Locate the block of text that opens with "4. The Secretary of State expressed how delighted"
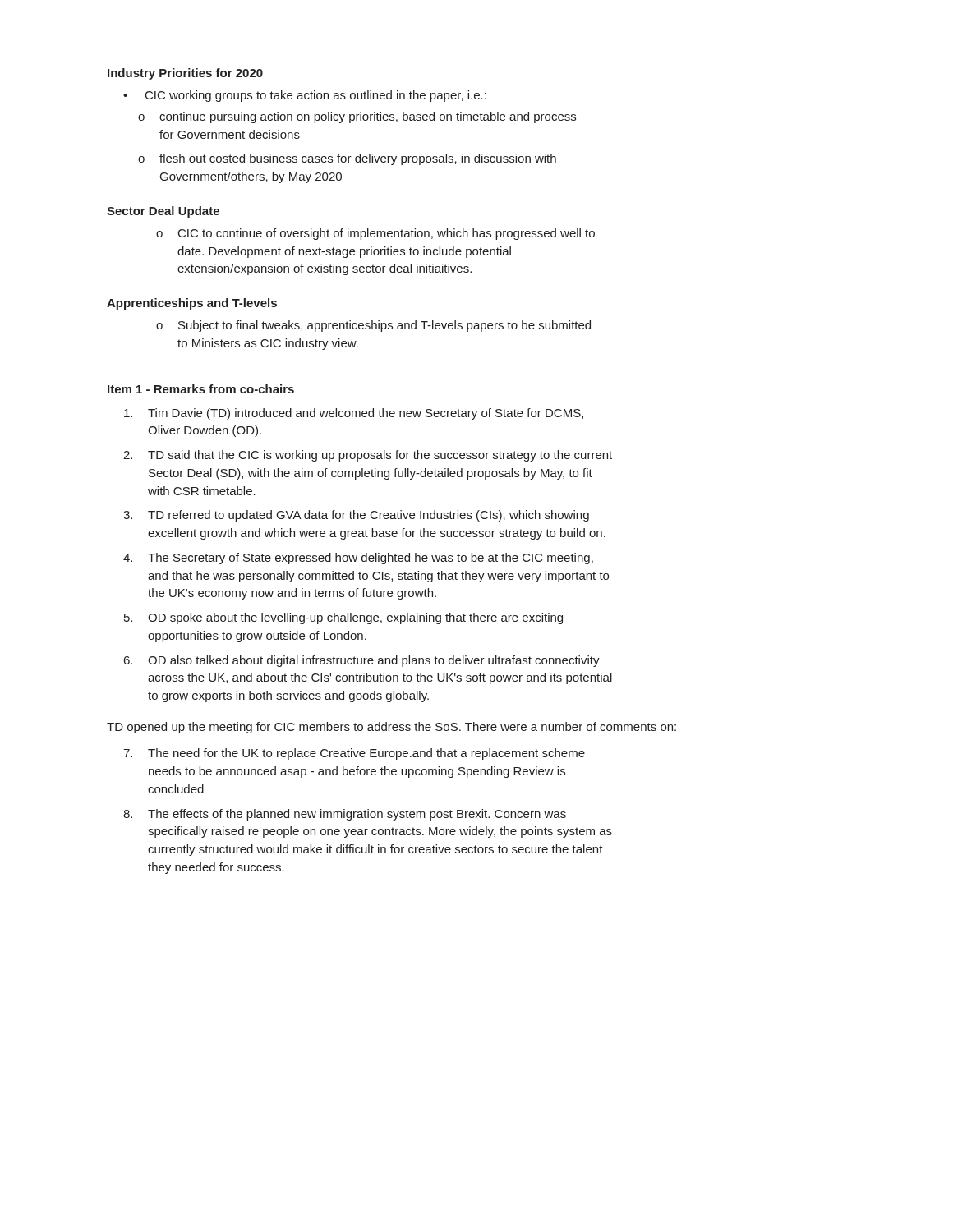 tap(366, 575)
